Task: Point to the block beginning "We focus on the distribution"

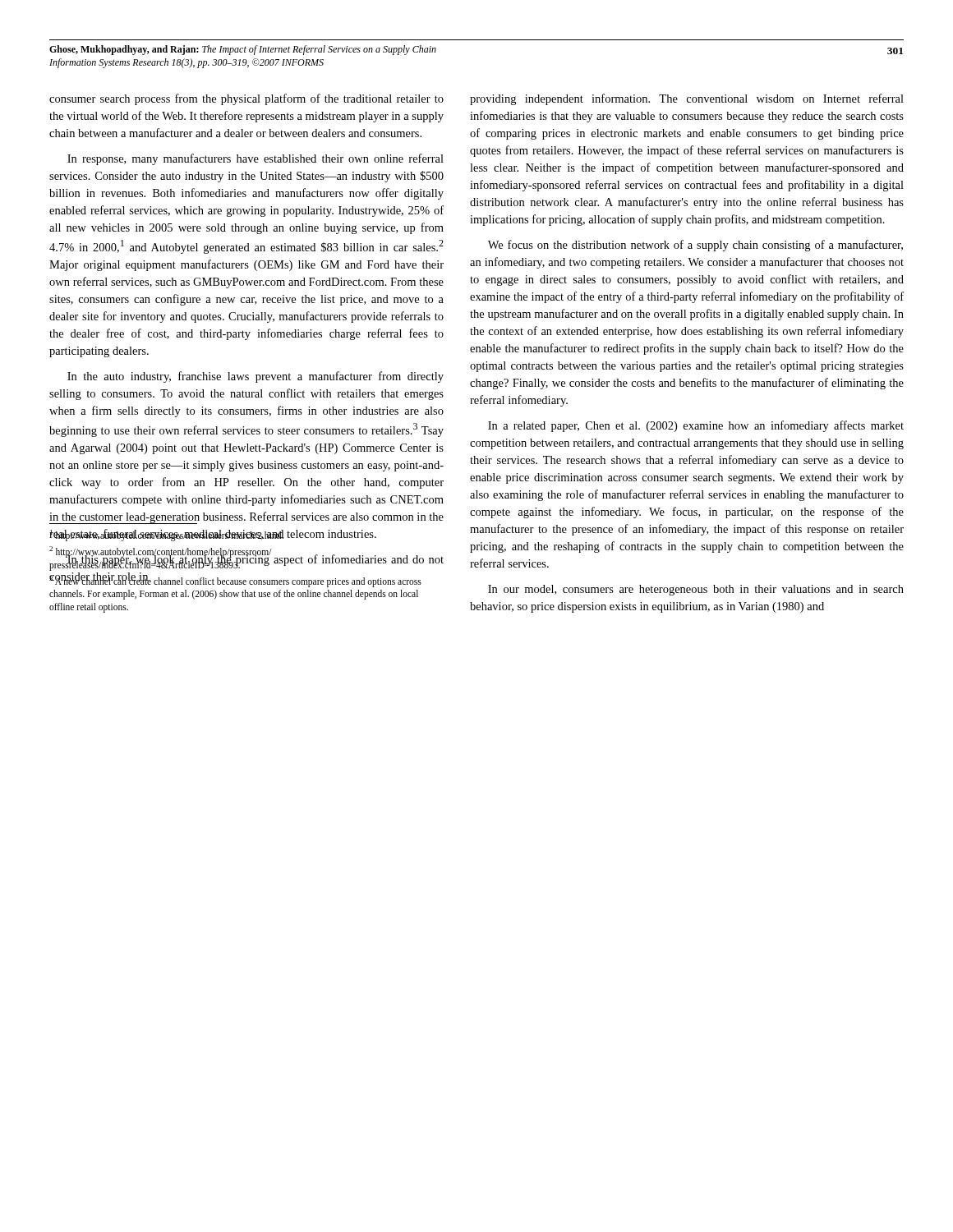Action: click(x=687, y=323)
